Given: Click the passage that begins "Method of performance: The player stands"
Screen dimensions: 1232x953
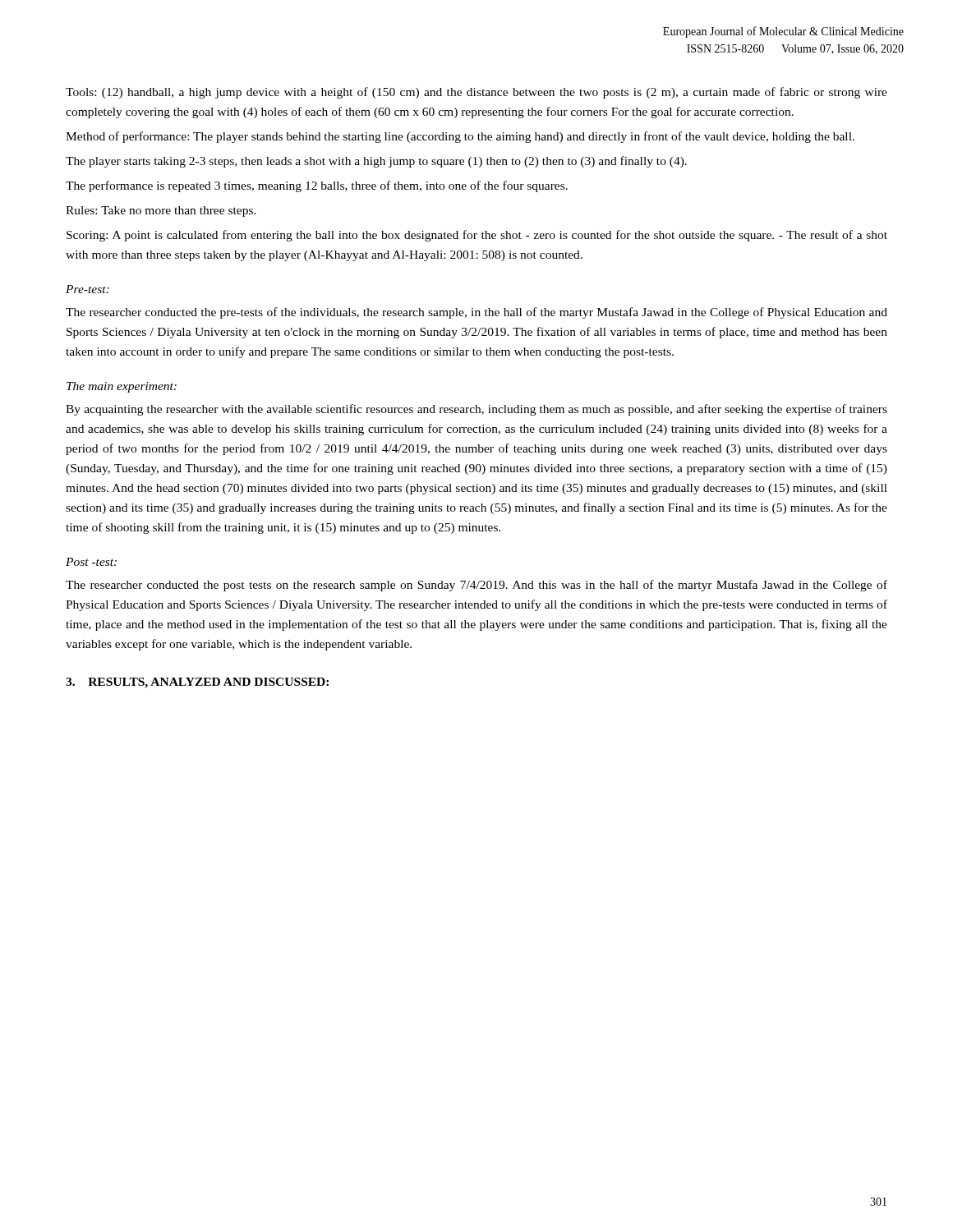Looking at the screenshot, I should (476, 136).
